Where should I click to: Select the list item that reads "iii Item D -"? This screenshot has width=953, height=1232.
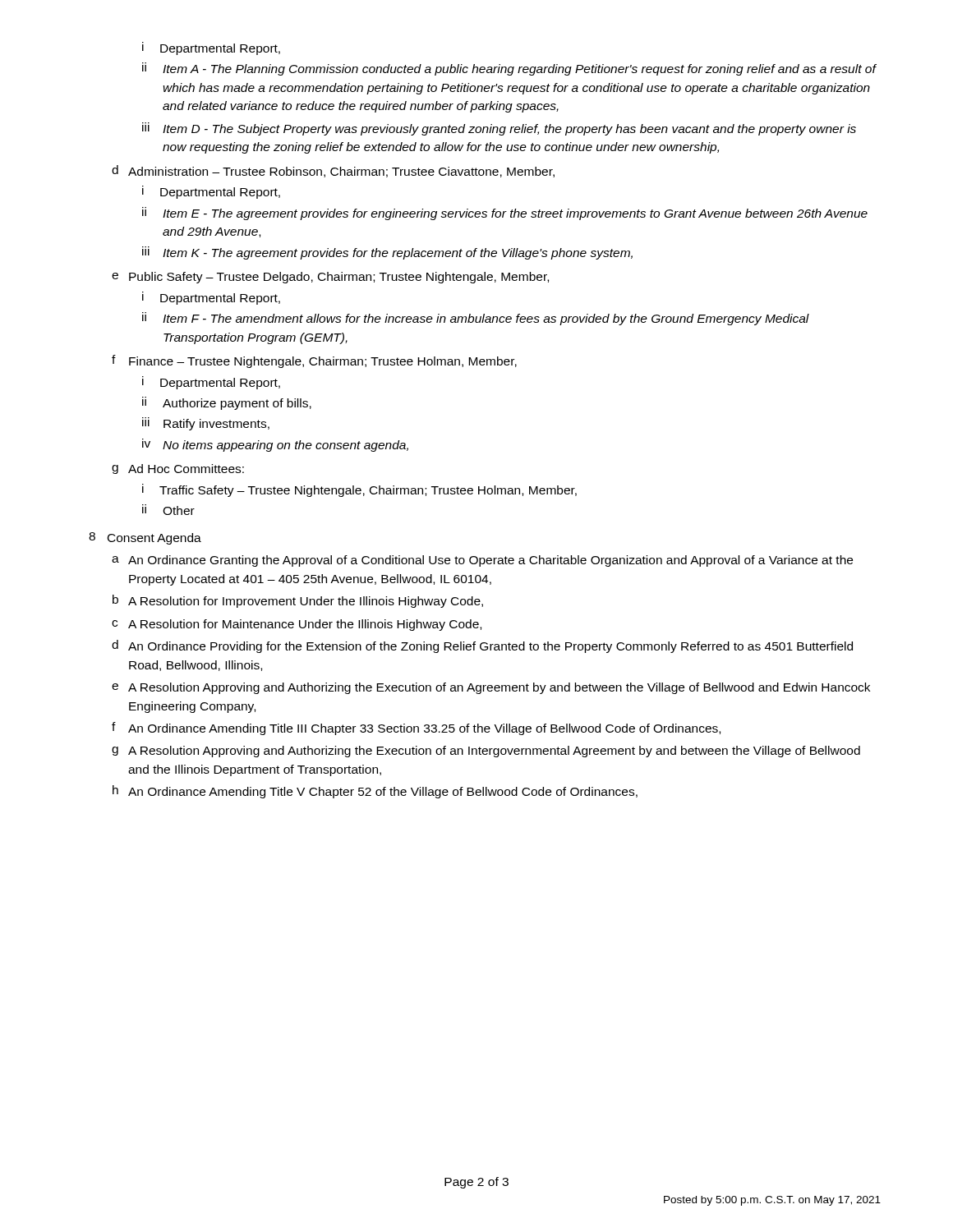pyautogui.click(x=511, y=138)
